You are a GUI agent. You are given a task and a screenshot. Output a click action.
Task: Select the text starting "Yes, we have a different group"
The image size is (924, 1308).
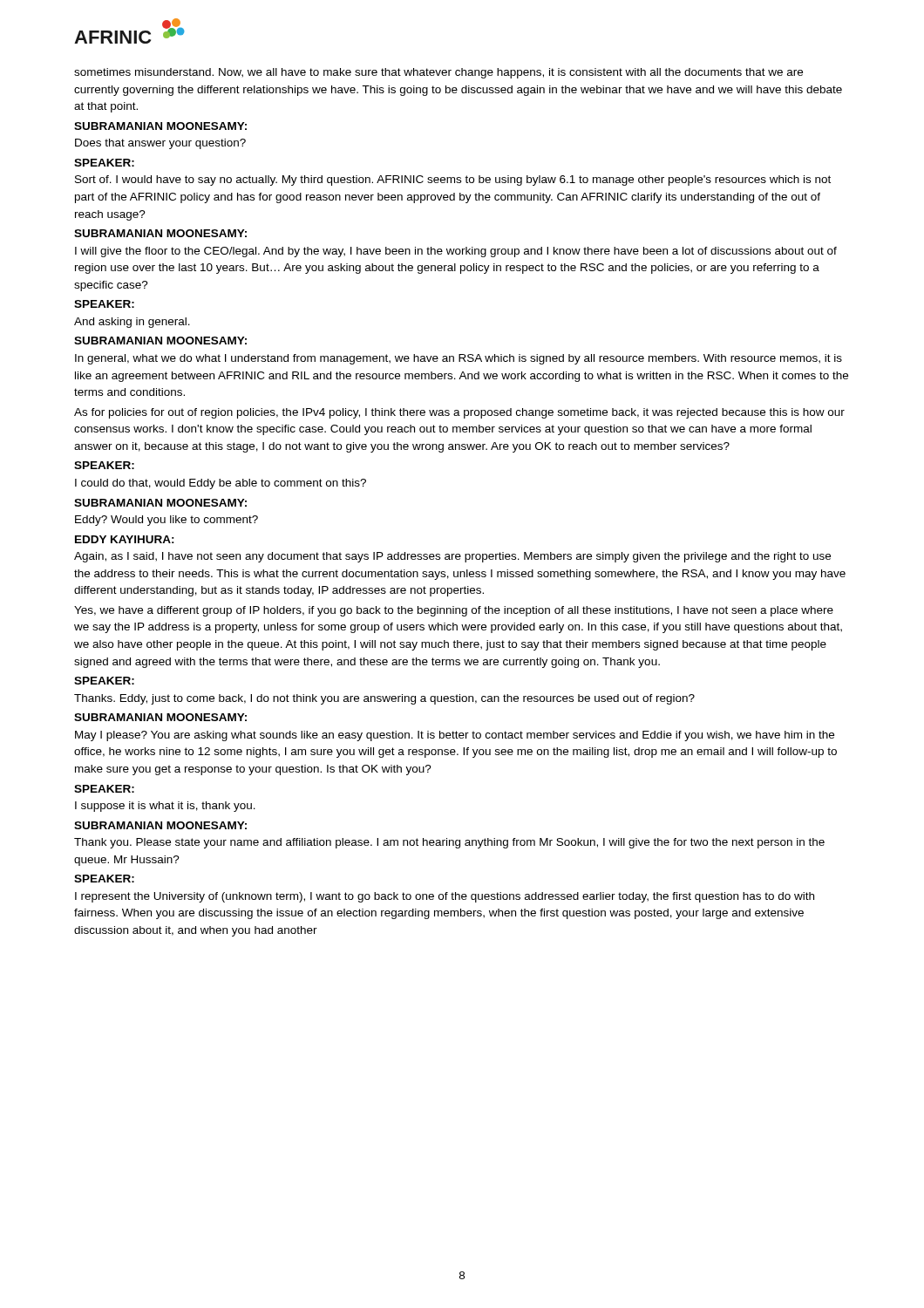pos(462,636)
